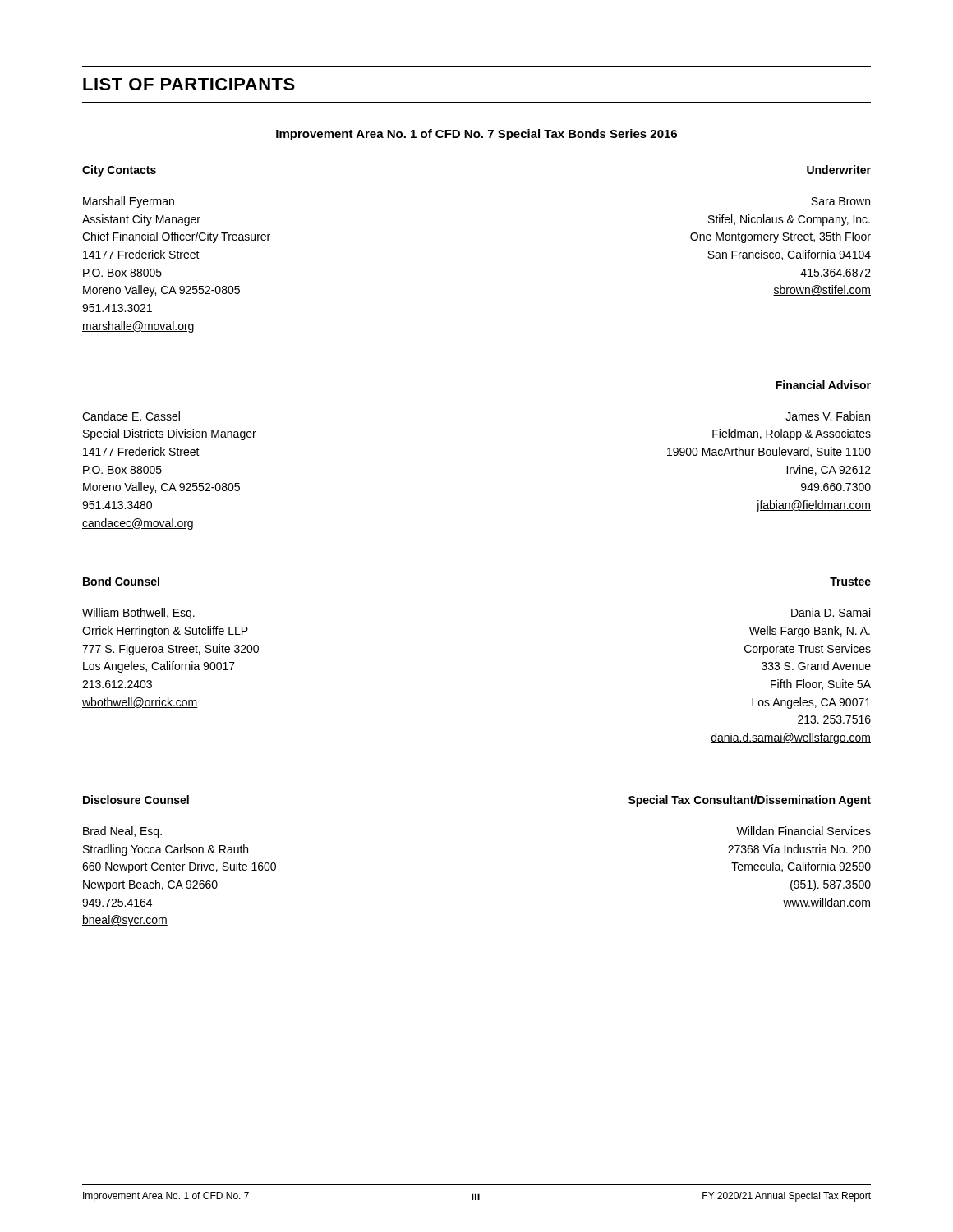Point to the block beginning "William Bothwell, Esq. Orrick Herrington"
Image resolution: width=953 pixels, height=1232 pixels.
pos(171,658)
